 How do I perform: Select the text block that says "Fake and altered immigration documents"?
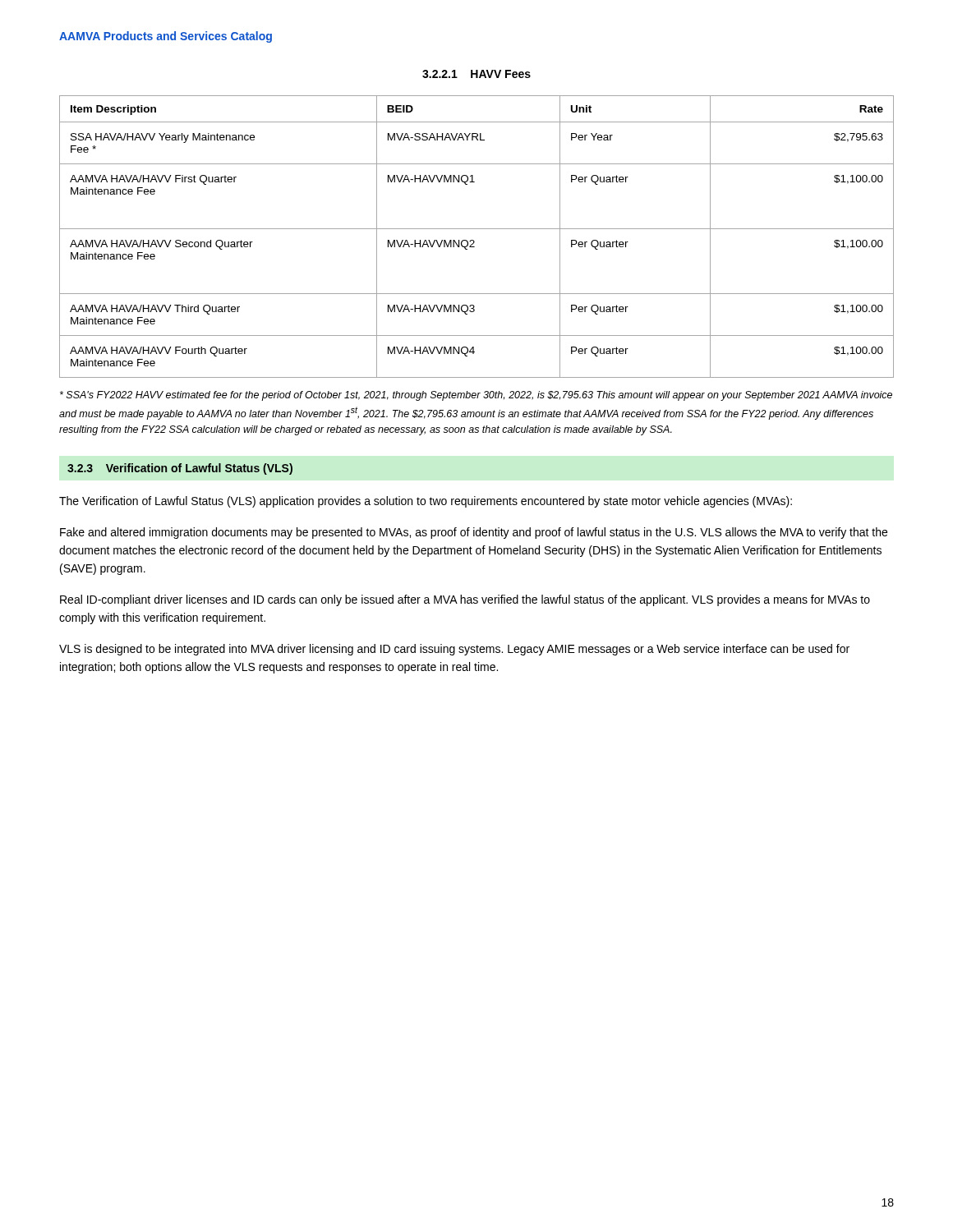[474, 550]
